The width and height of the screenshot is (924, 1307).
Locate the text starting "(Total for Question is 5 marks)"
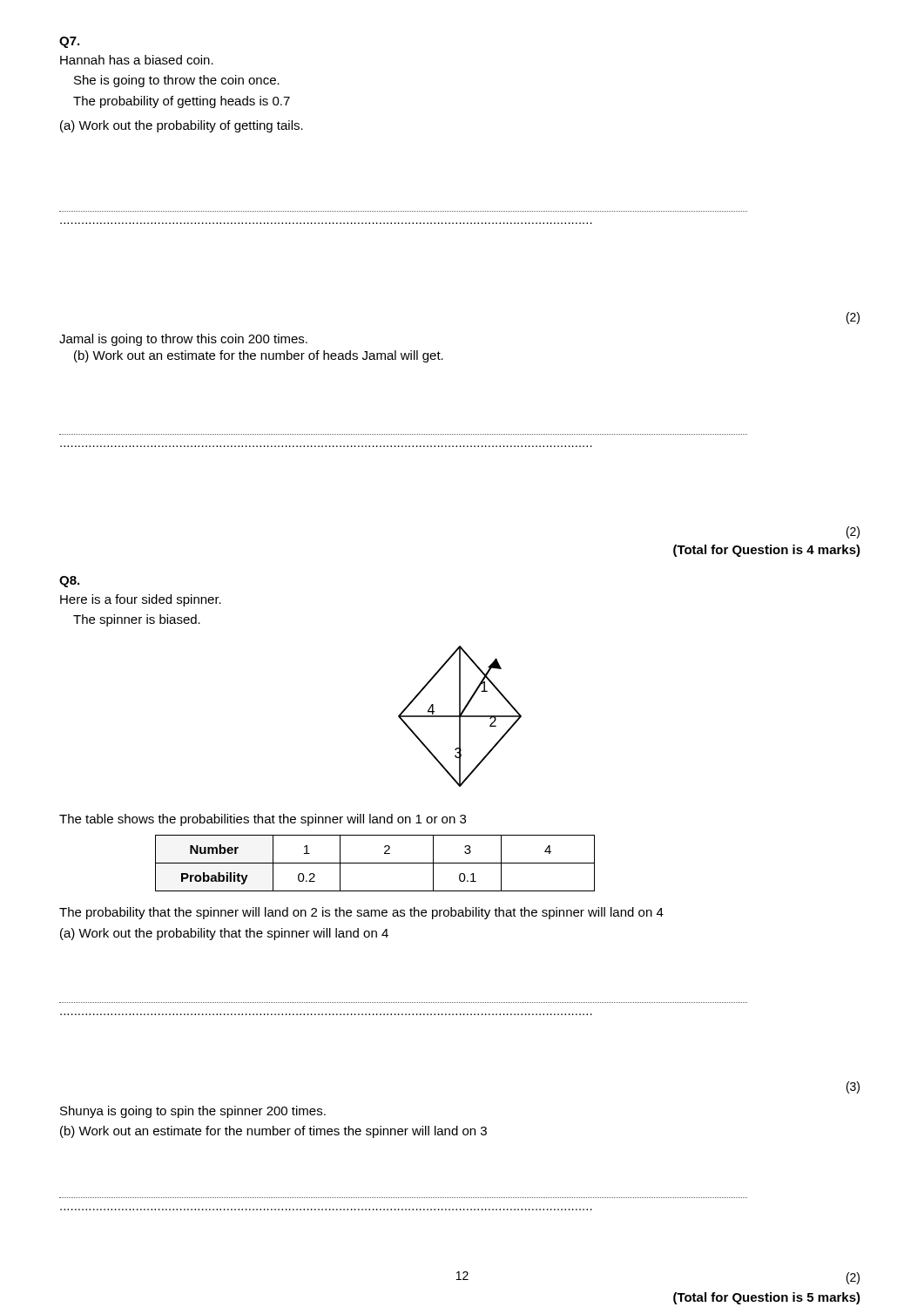coord(767,1297)
